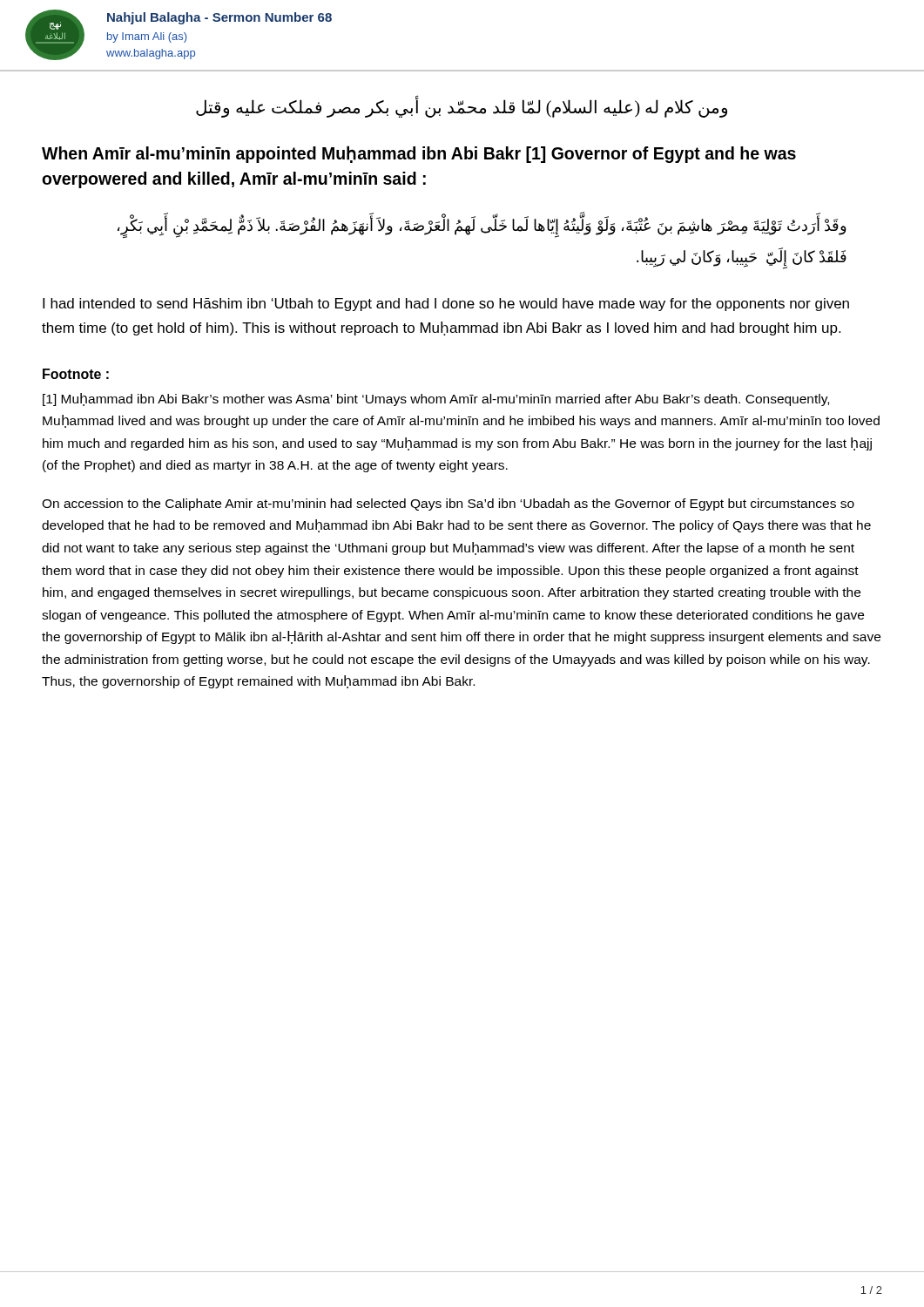Click on the block starting "وقَدْ أَرَدتُ تَوْلِيَةَ مِصْرَ هاشِمَ بنَ عُتْبَةَ، وَلَوْ"
The width and height of the screenshot is (924, 1307).
click(481, 241)
